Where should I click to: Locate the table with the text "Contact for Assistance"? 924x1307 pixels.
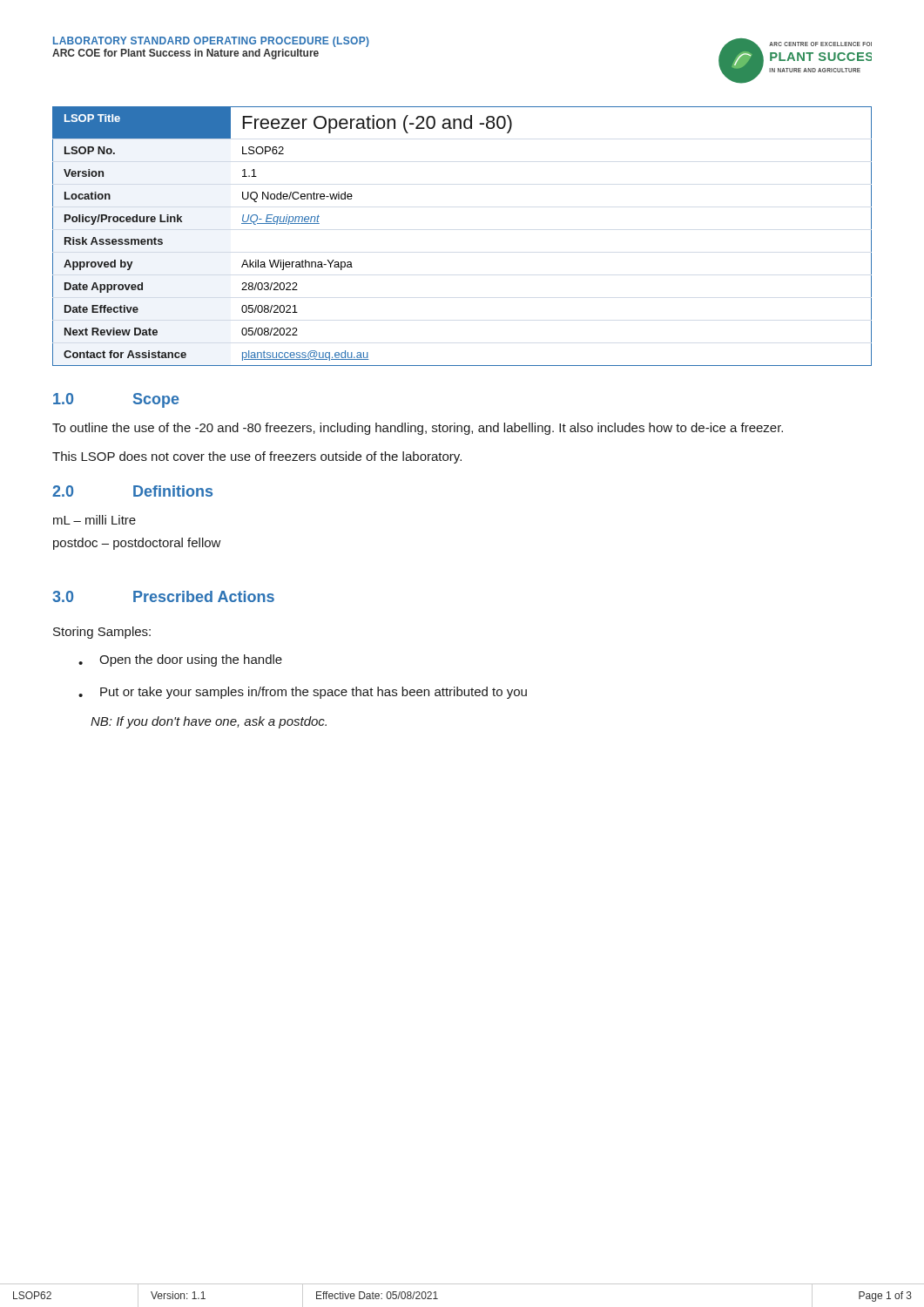[462, 236]
